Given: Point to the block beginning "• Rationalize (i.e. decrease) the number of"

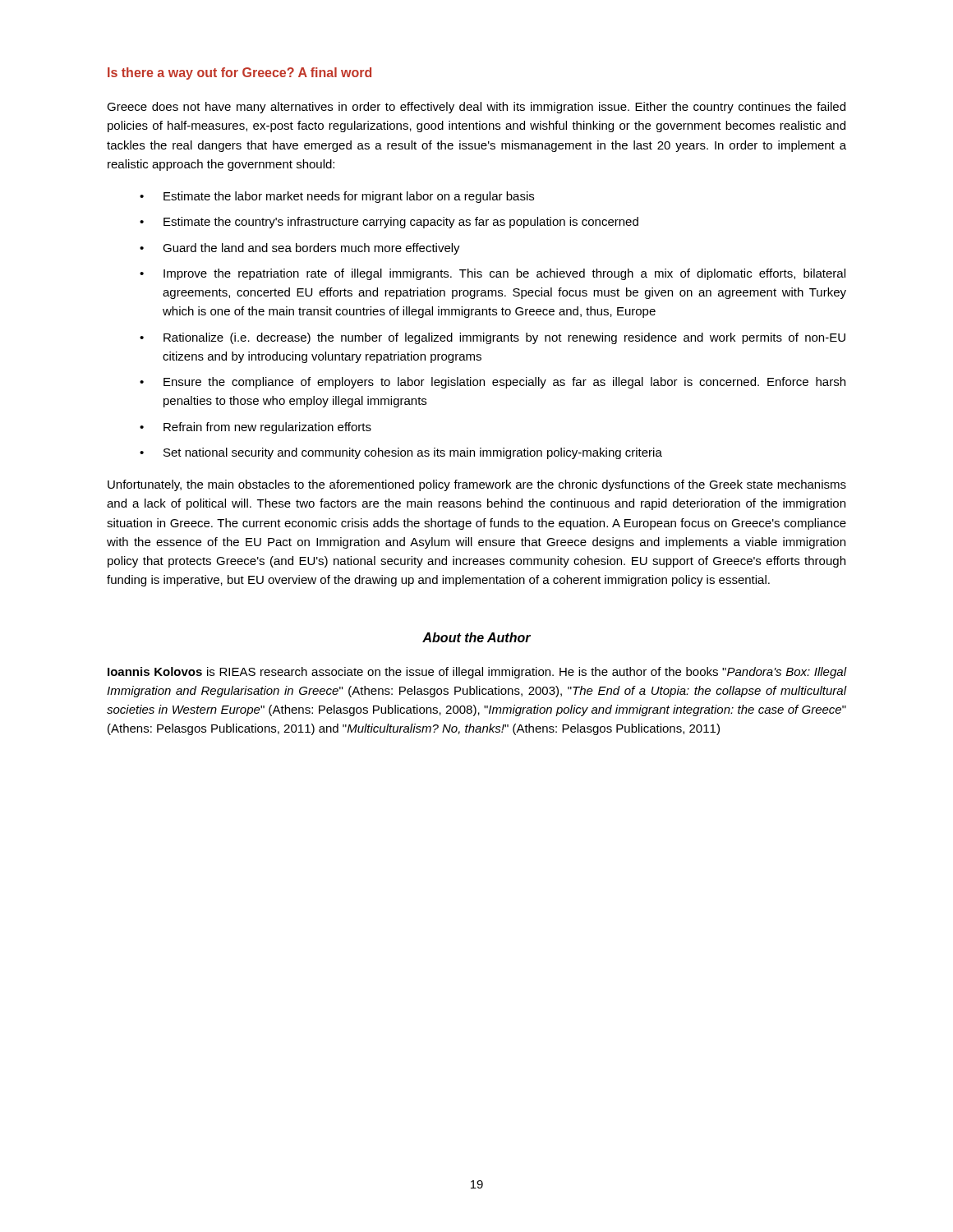Looking at the screenshot, I should click(493, 346).
